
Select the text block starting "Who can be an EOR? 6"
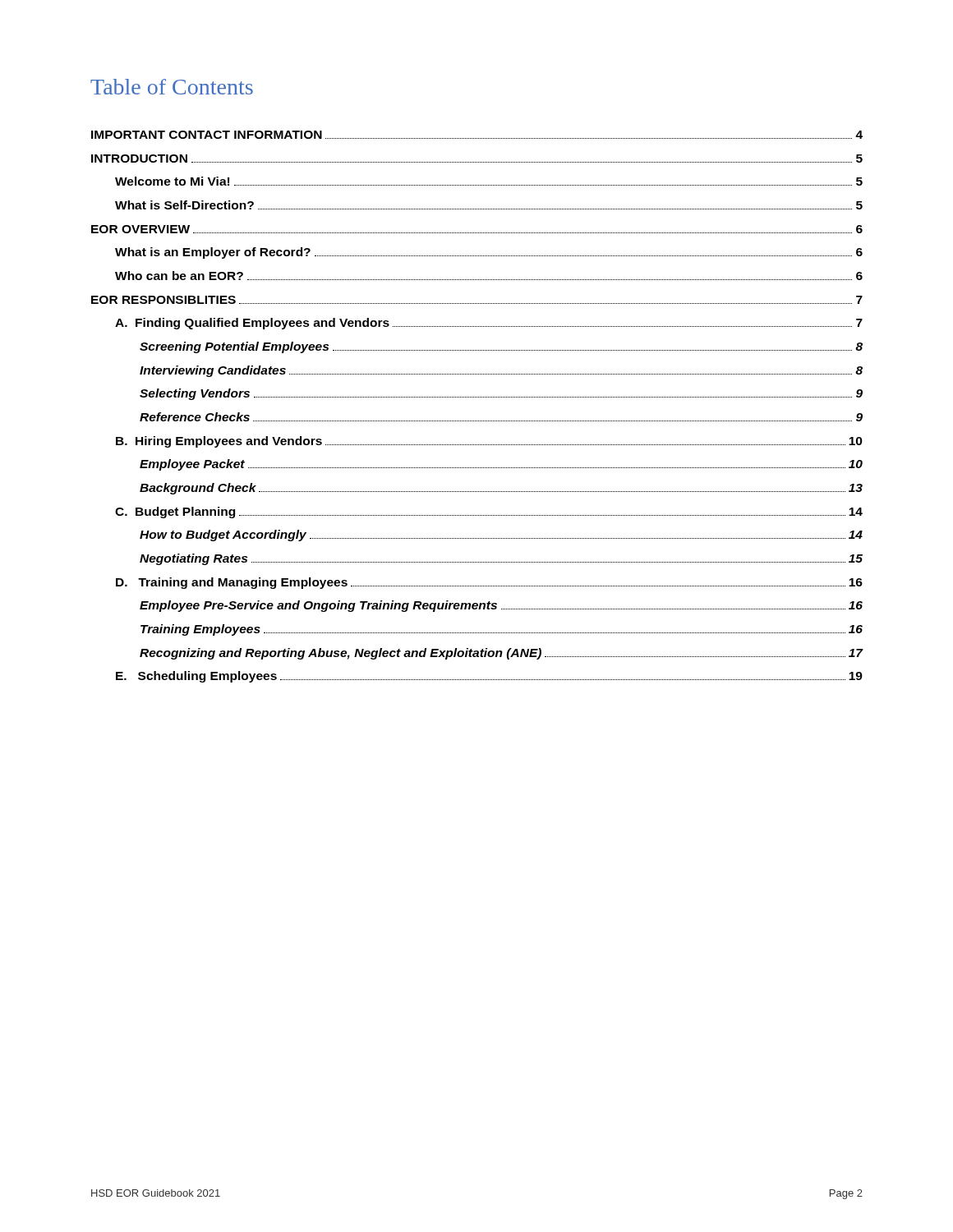coord(489,276)
